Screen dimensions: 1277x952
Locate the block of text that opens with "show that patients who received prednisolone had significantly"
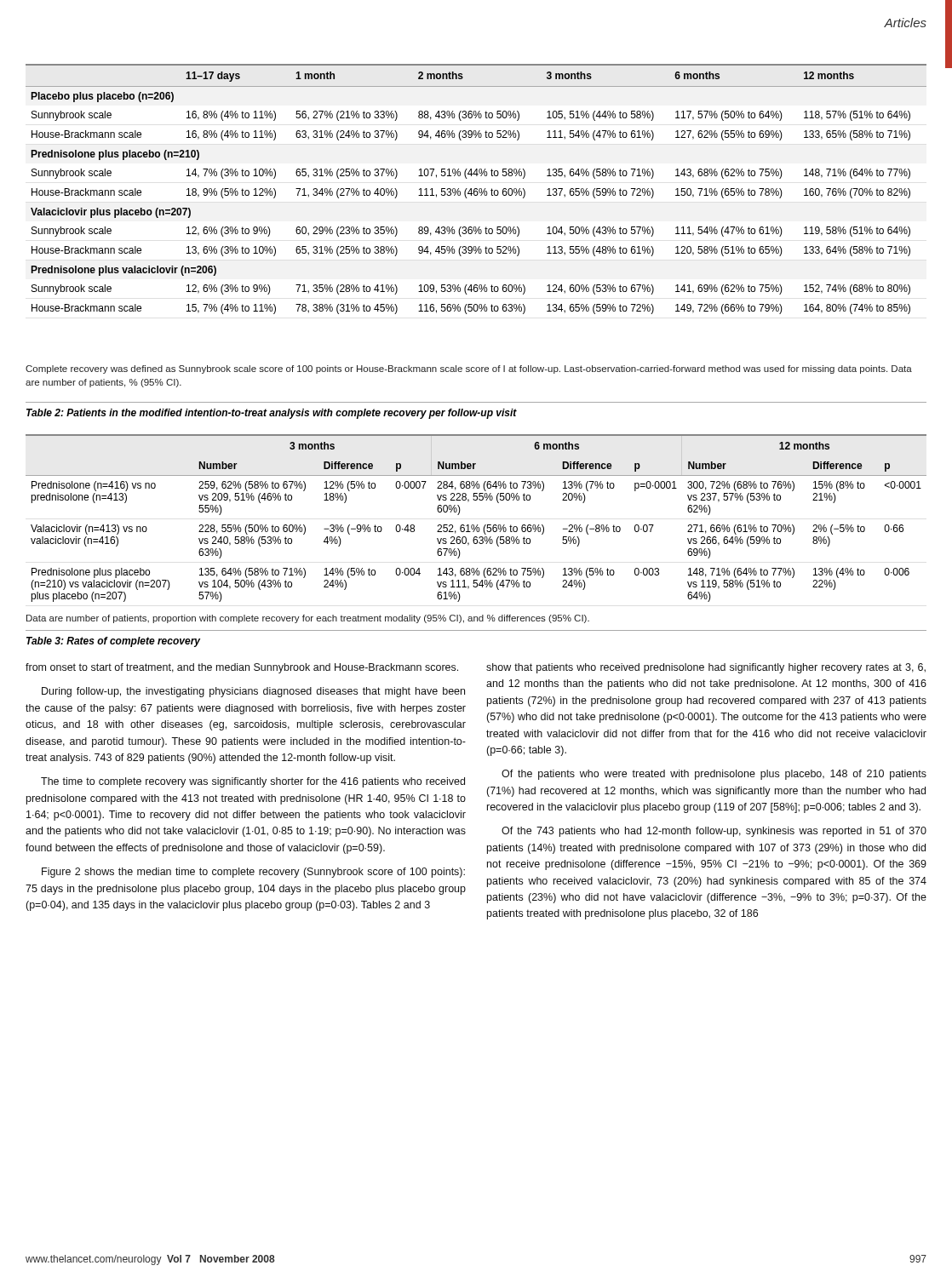coord(706,791)
